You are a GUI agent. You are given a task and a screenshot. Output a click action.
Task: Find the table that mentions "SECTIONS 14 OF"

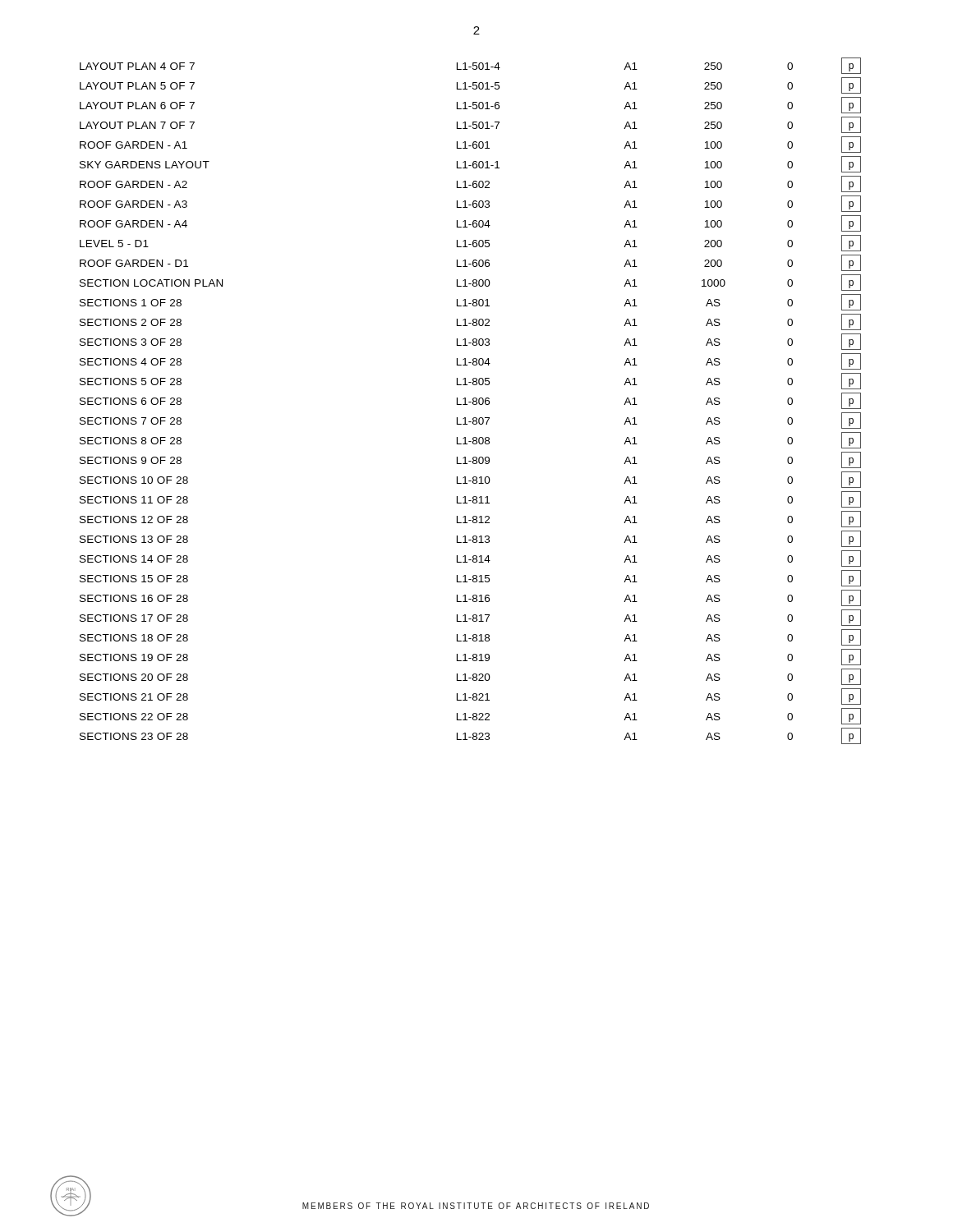tap(476, 401)
